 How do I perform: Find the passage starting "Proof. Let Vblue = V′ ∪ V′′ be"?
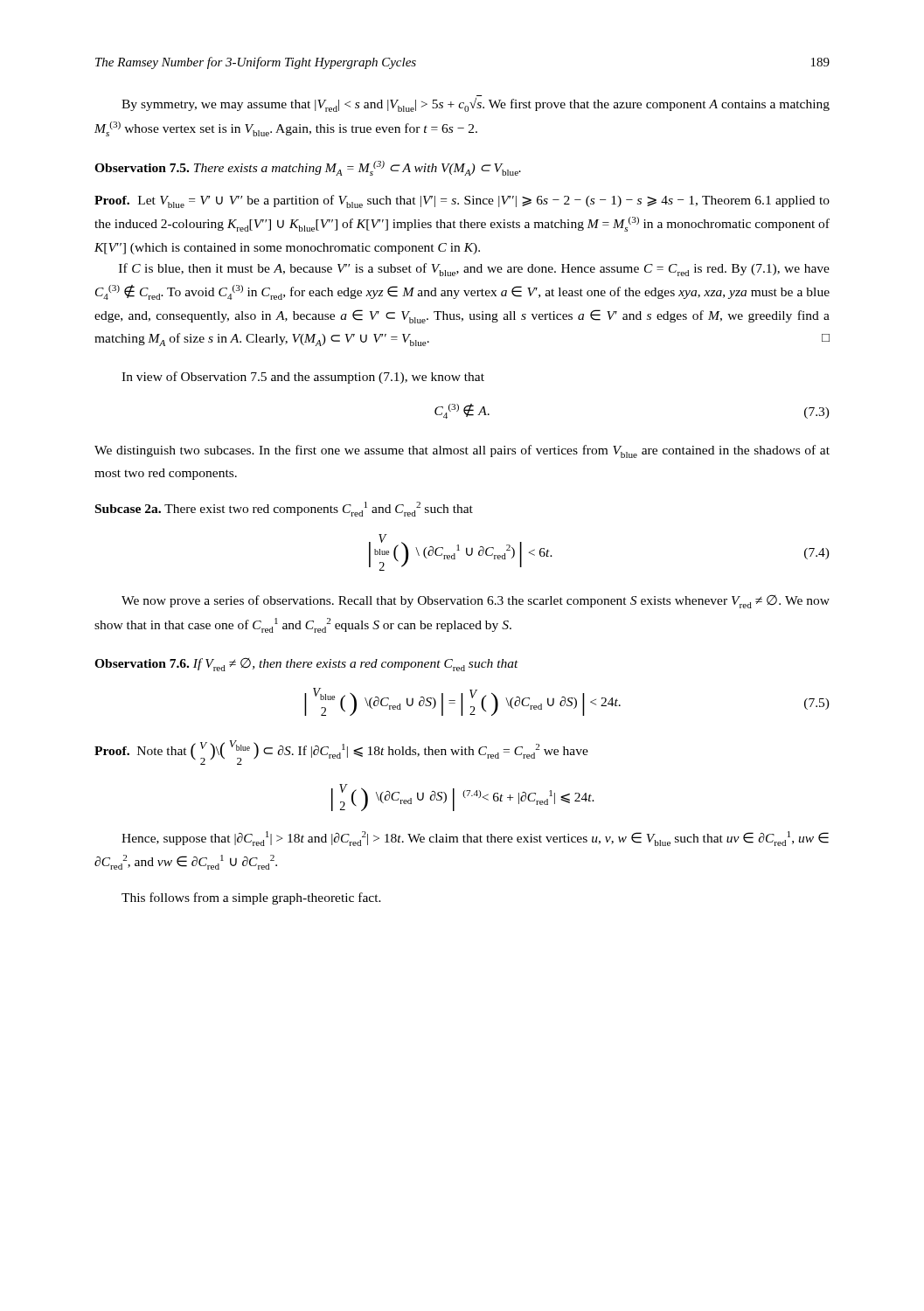462,270
